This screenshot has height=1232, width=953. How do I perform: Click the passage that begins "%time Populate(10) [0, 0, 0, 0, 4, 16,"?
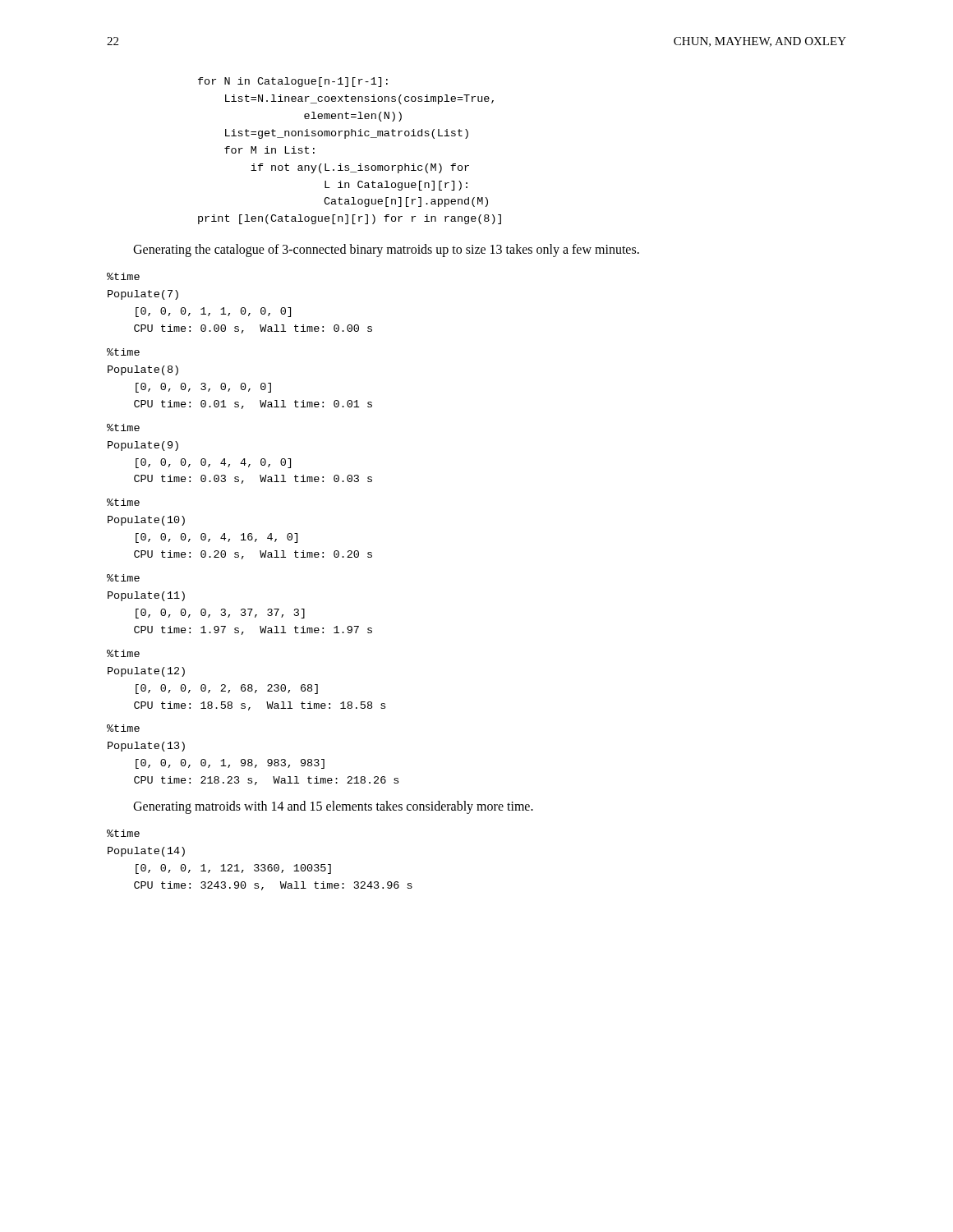(x=123, y=502)
